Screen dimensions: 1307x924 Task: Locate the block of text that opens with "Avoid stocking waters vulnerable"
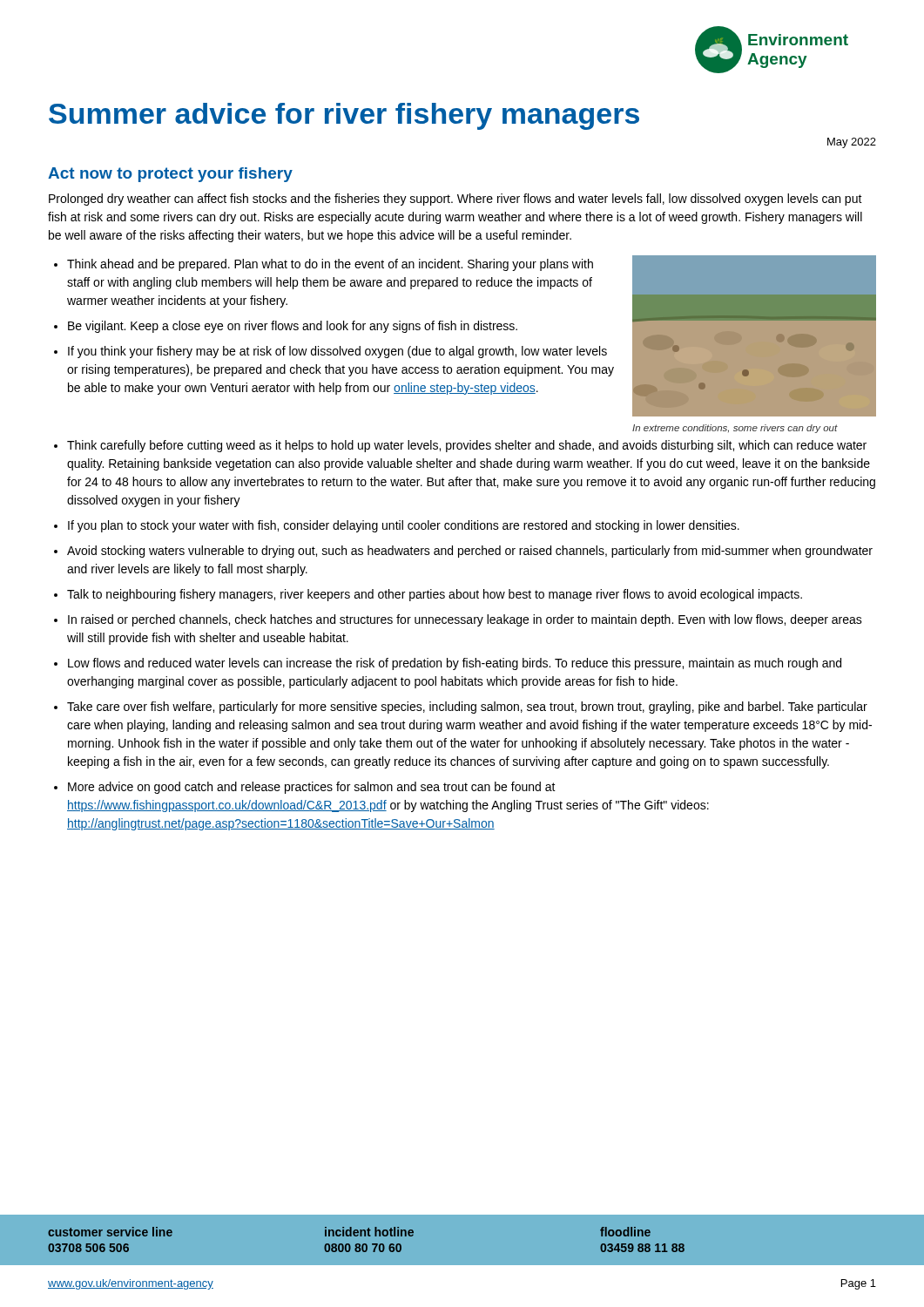(x=470, y=560)
